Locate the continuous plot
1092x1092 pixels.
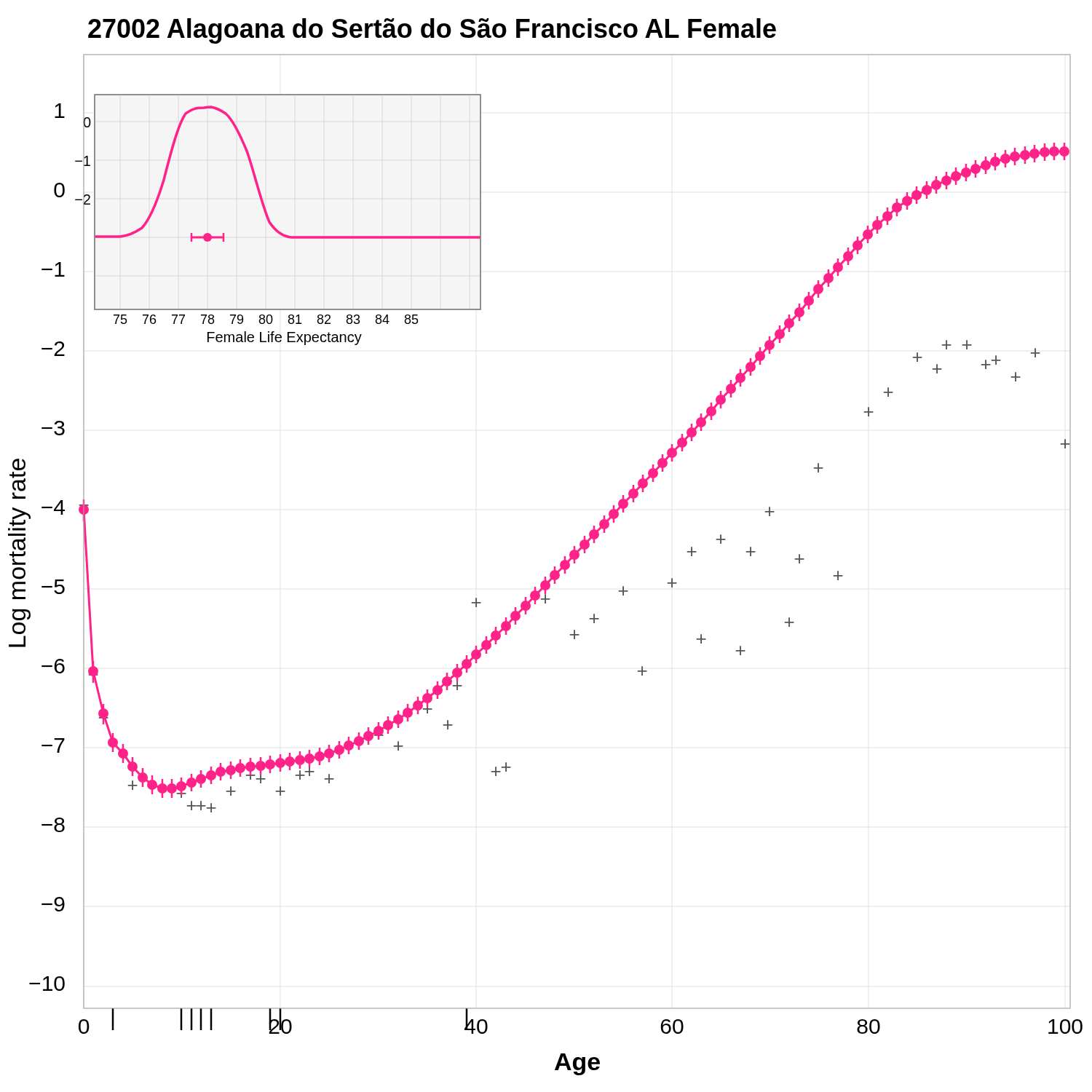(x=546, y=546)
